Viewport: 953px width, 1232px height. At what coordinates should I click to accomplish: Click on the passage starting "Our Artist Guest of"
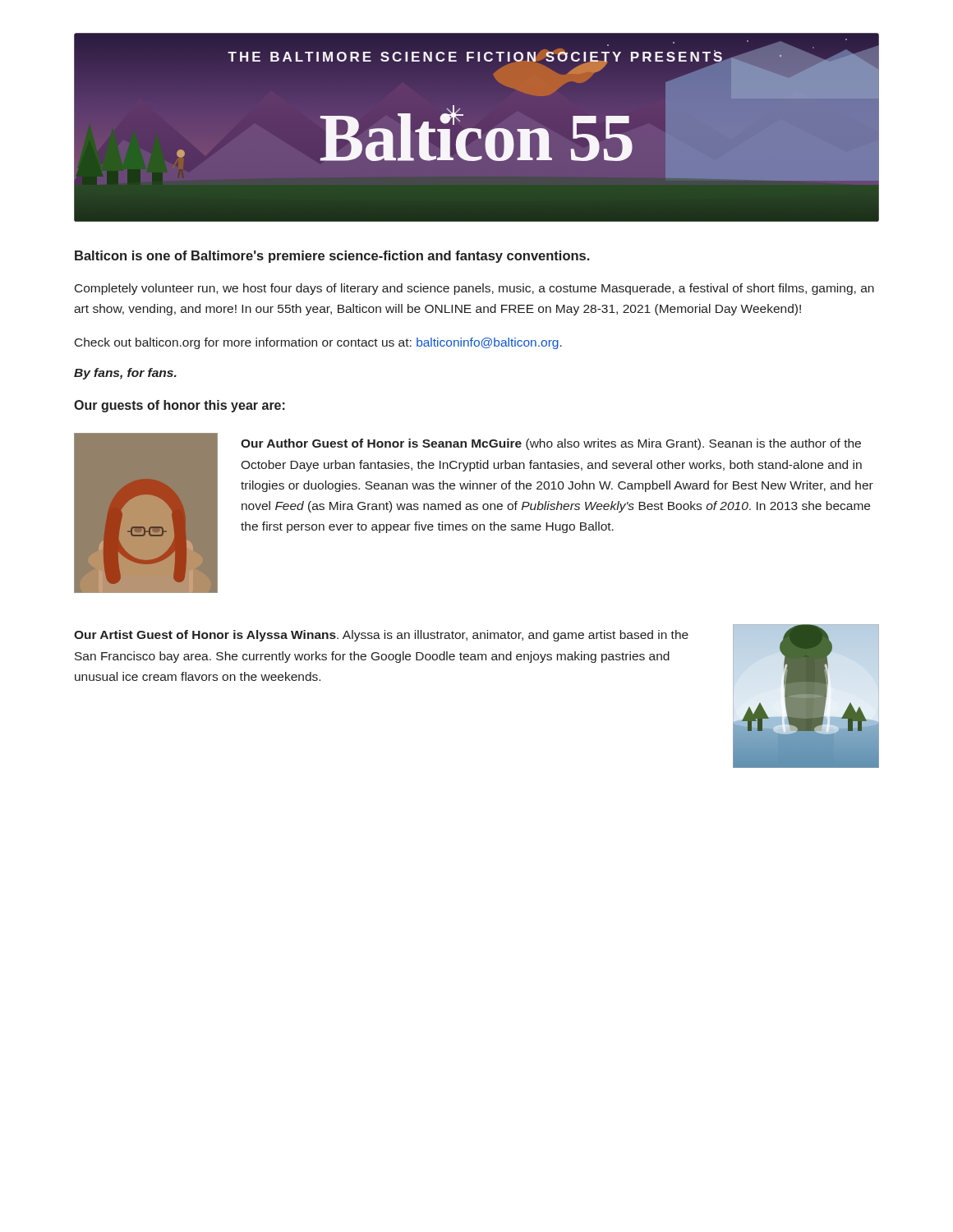pyautogui.click(x=381, y=655)
